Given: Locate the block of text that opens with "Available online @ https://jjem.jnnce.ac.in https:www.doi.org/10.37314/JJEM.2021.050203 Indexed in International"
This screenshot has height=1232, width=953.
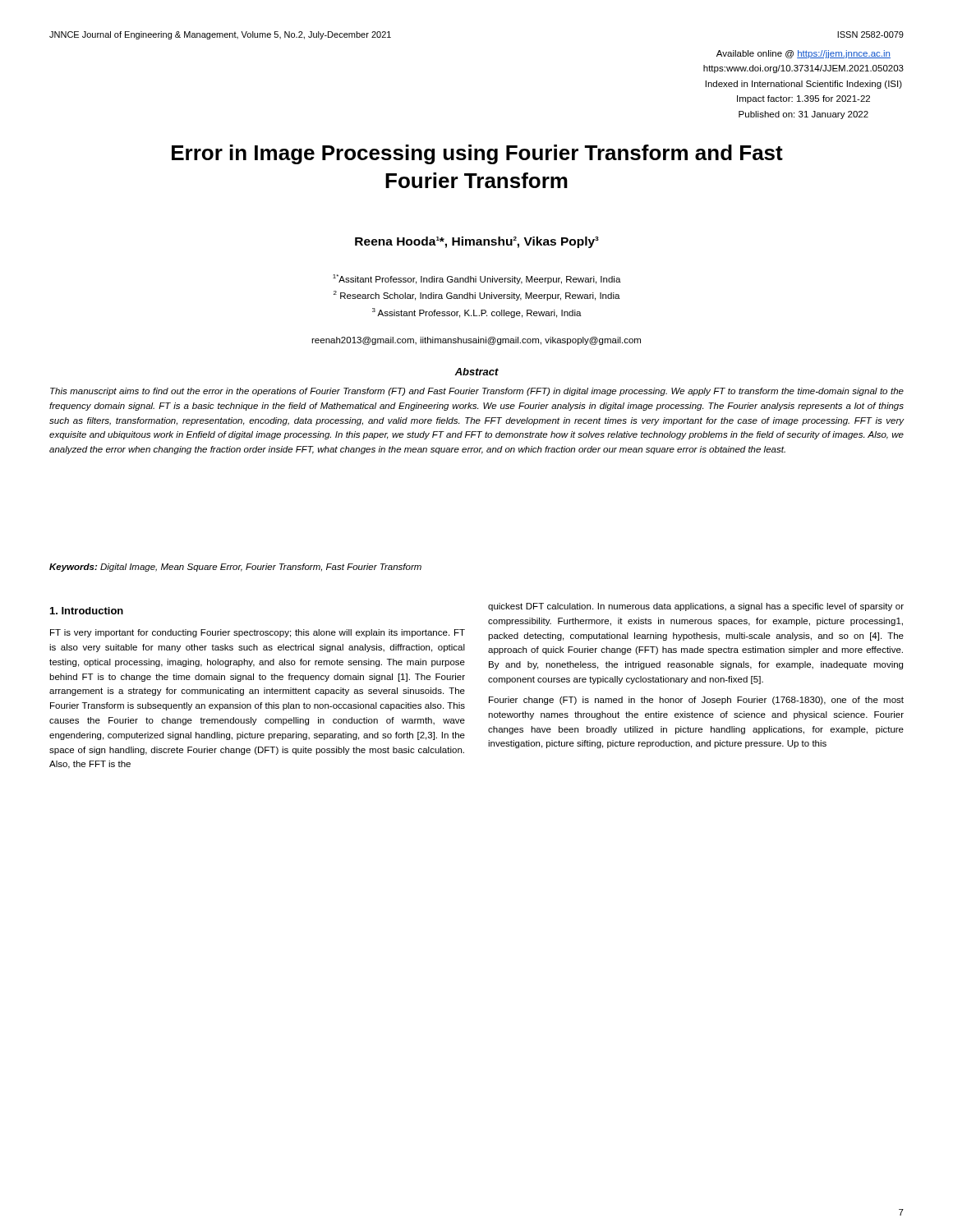Looking at the screenshot, I should (x=803, y=84).
